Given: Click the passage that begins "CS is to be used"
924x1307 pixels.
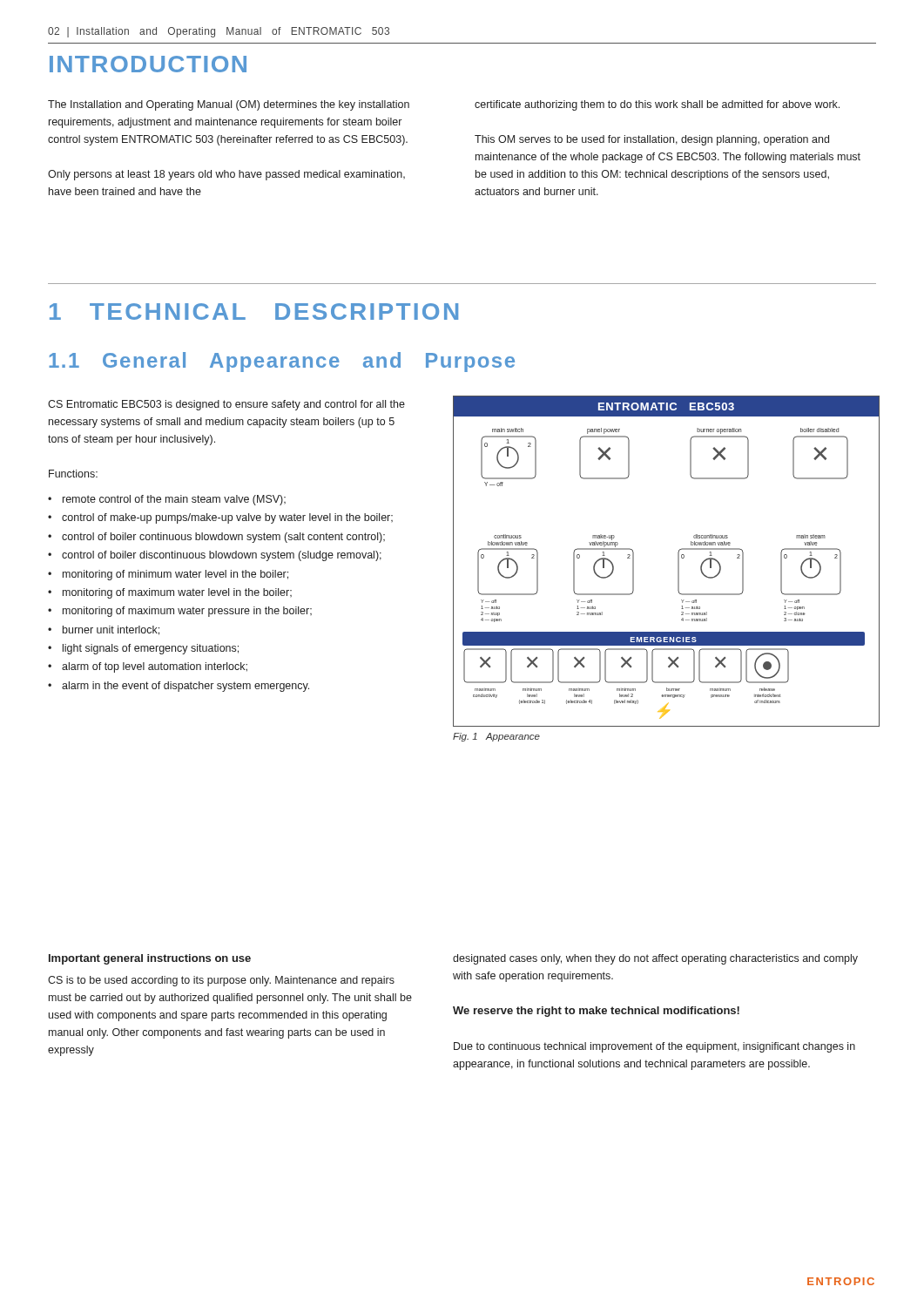Looking at the screenshot, I should point(230,1015).
